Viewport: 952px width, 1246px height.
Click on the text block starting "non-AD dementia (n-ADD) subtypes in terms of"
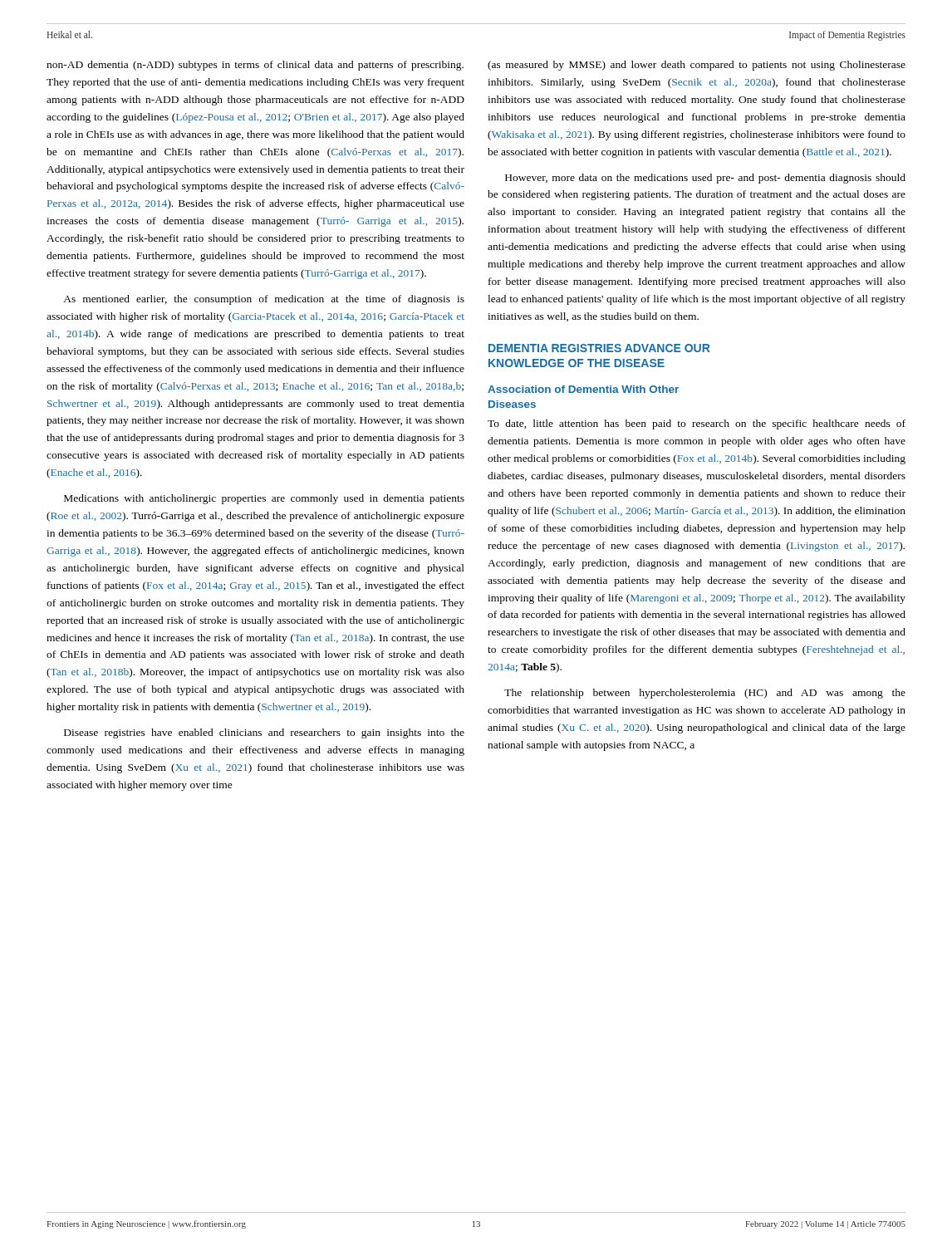point(255,169)
